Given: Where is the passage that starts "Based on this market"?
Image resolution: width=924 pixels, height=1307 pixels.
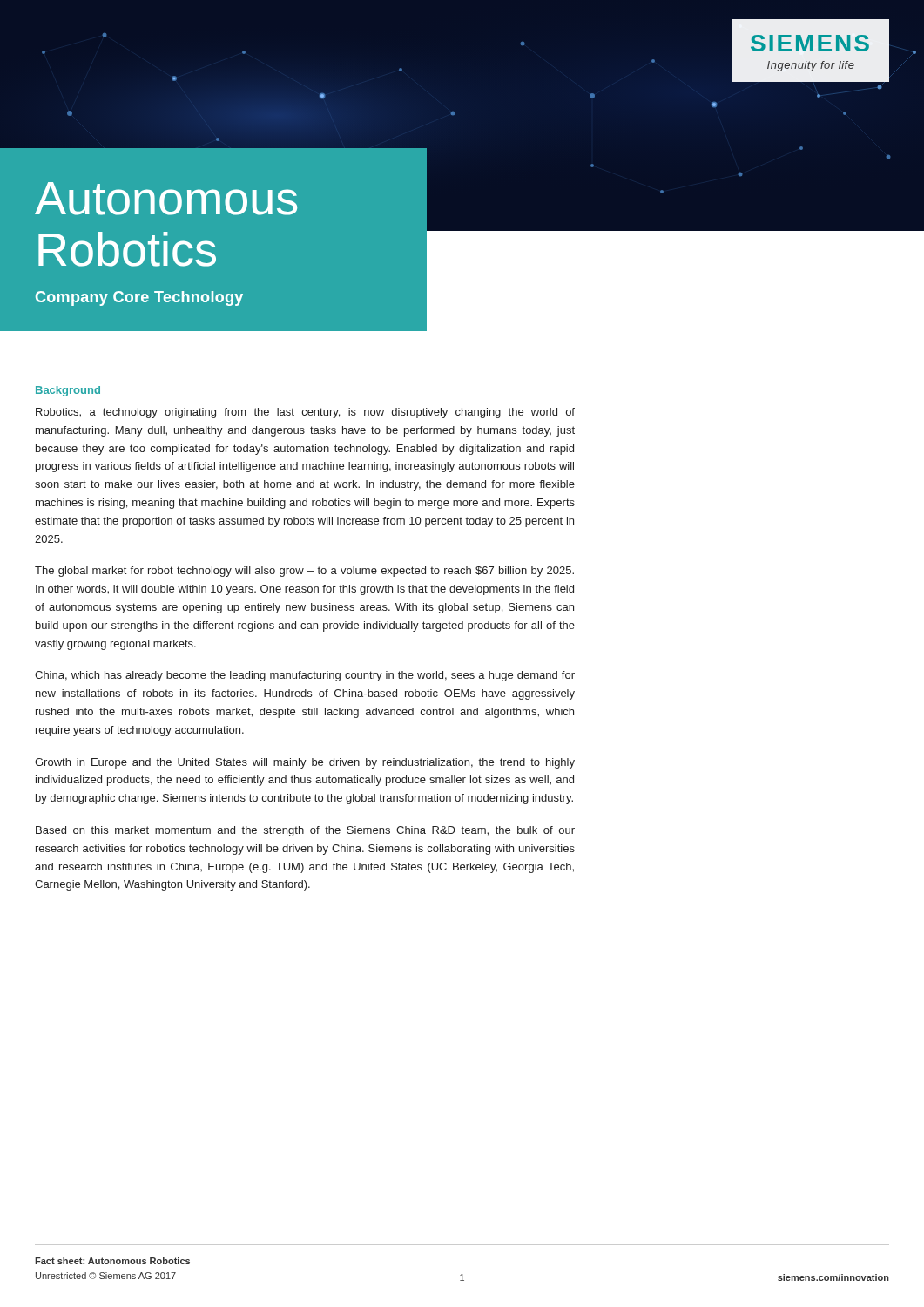Looking at the screenshot, I should click(x=305, y=857).
